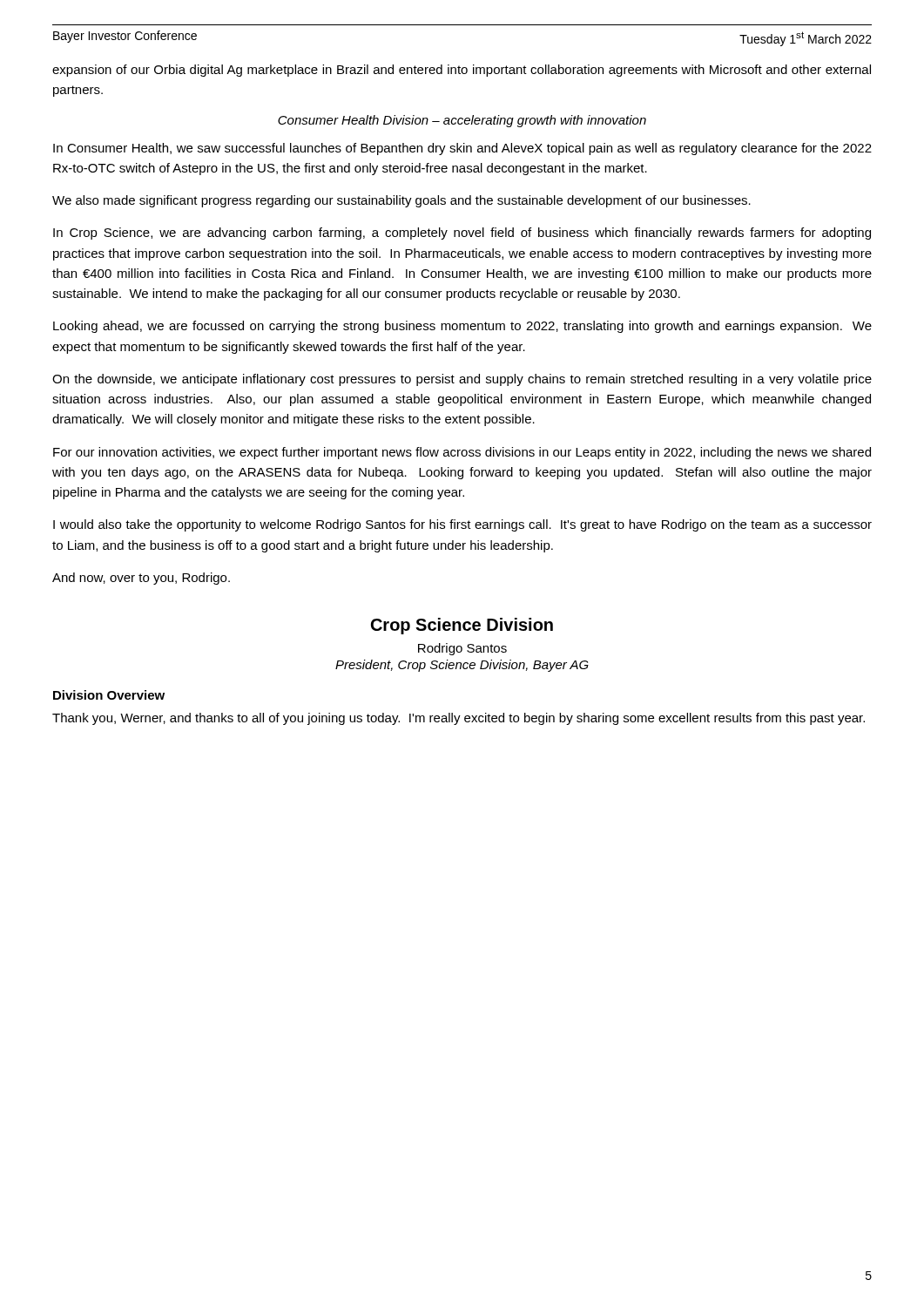Screen dimensions: 1307x924
Task: Locate the section header that opens with "Consumer Health Division"
Action: coord(462,119)
